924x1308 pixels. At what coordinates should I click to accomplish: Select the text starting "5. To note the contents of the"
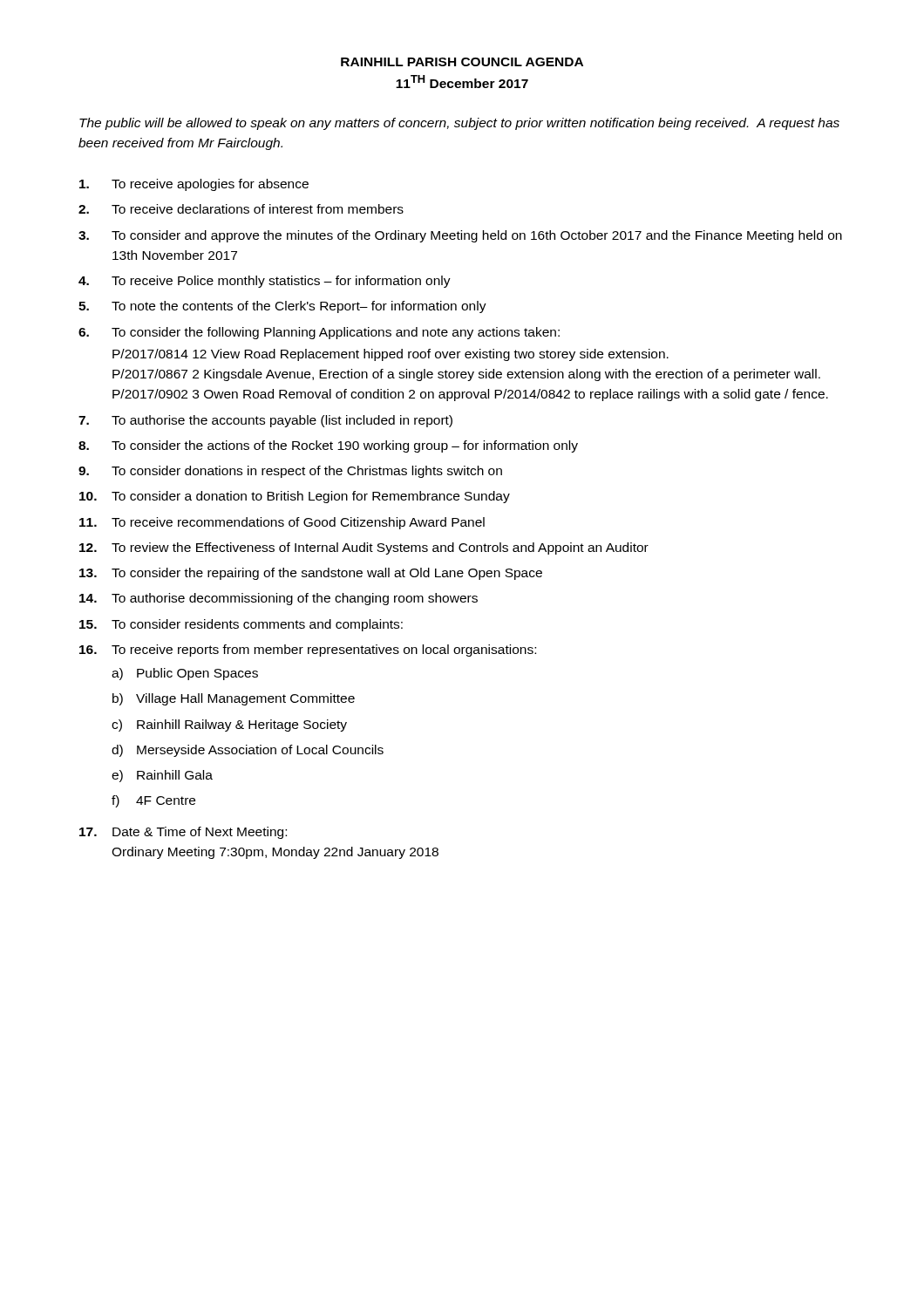[x=462, y=306]
